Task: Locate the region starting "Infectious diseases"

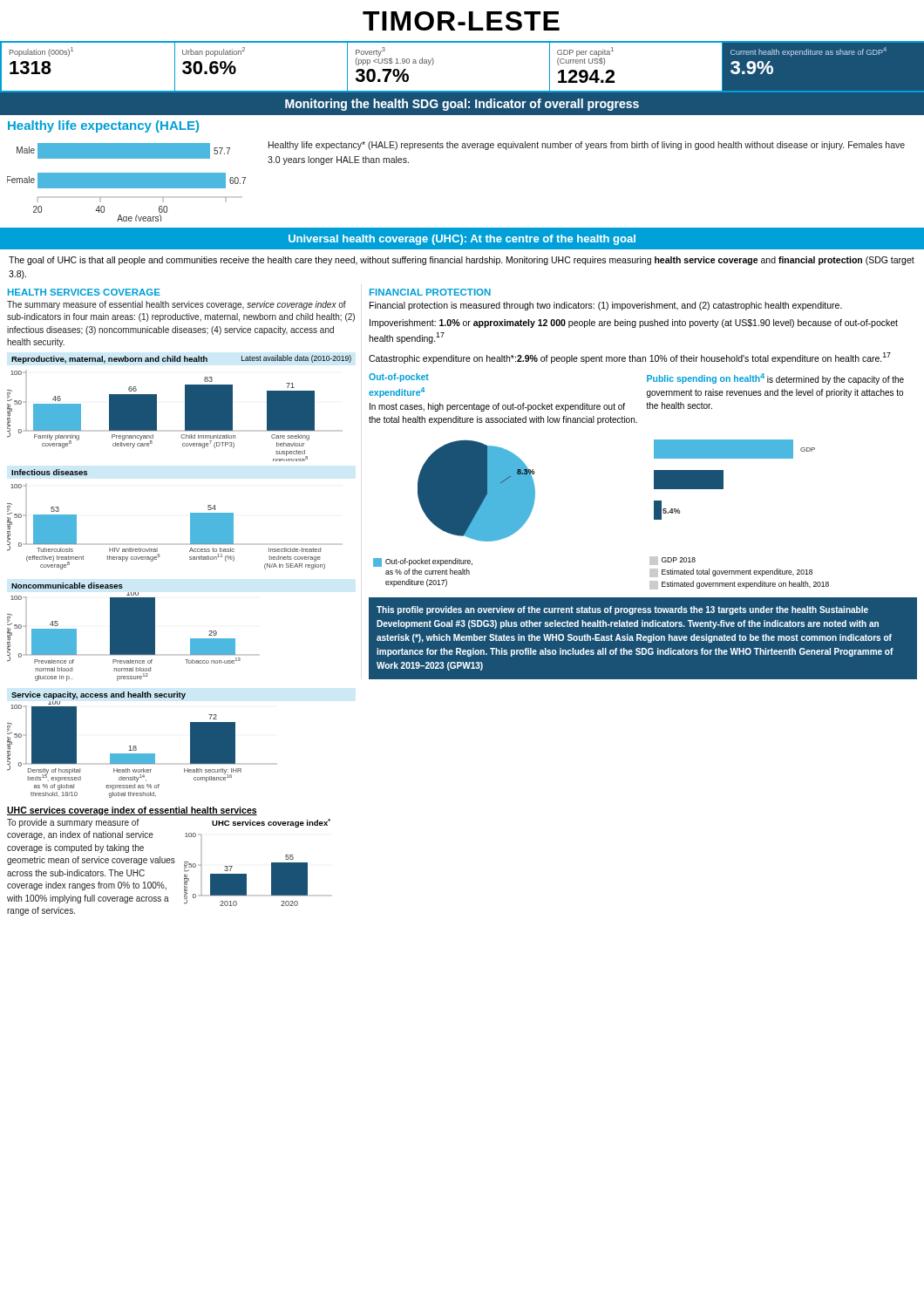Action: pos(50,472)
